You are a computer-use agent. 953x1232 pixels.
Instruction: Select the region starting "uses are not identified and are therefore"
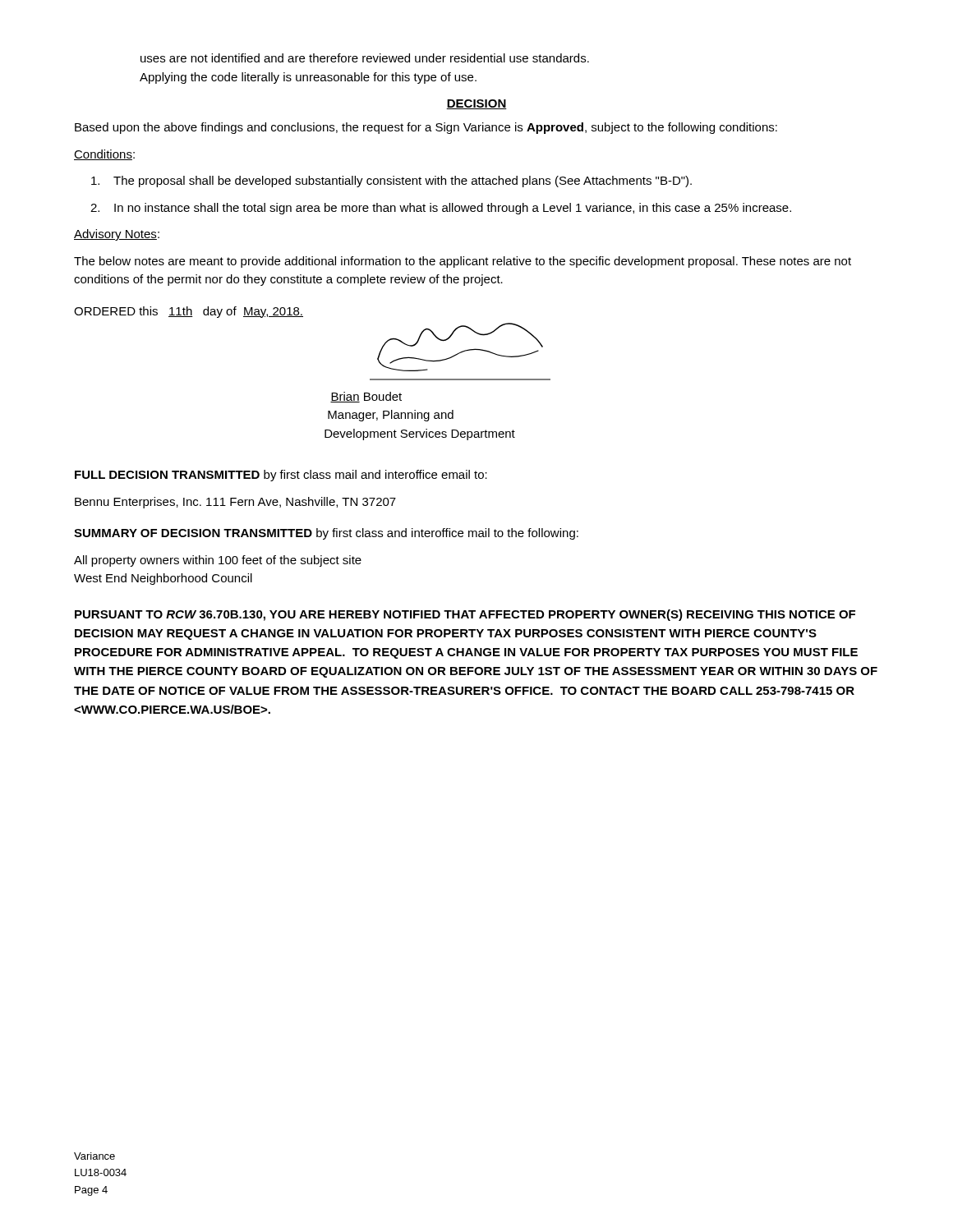coord(365,67)
